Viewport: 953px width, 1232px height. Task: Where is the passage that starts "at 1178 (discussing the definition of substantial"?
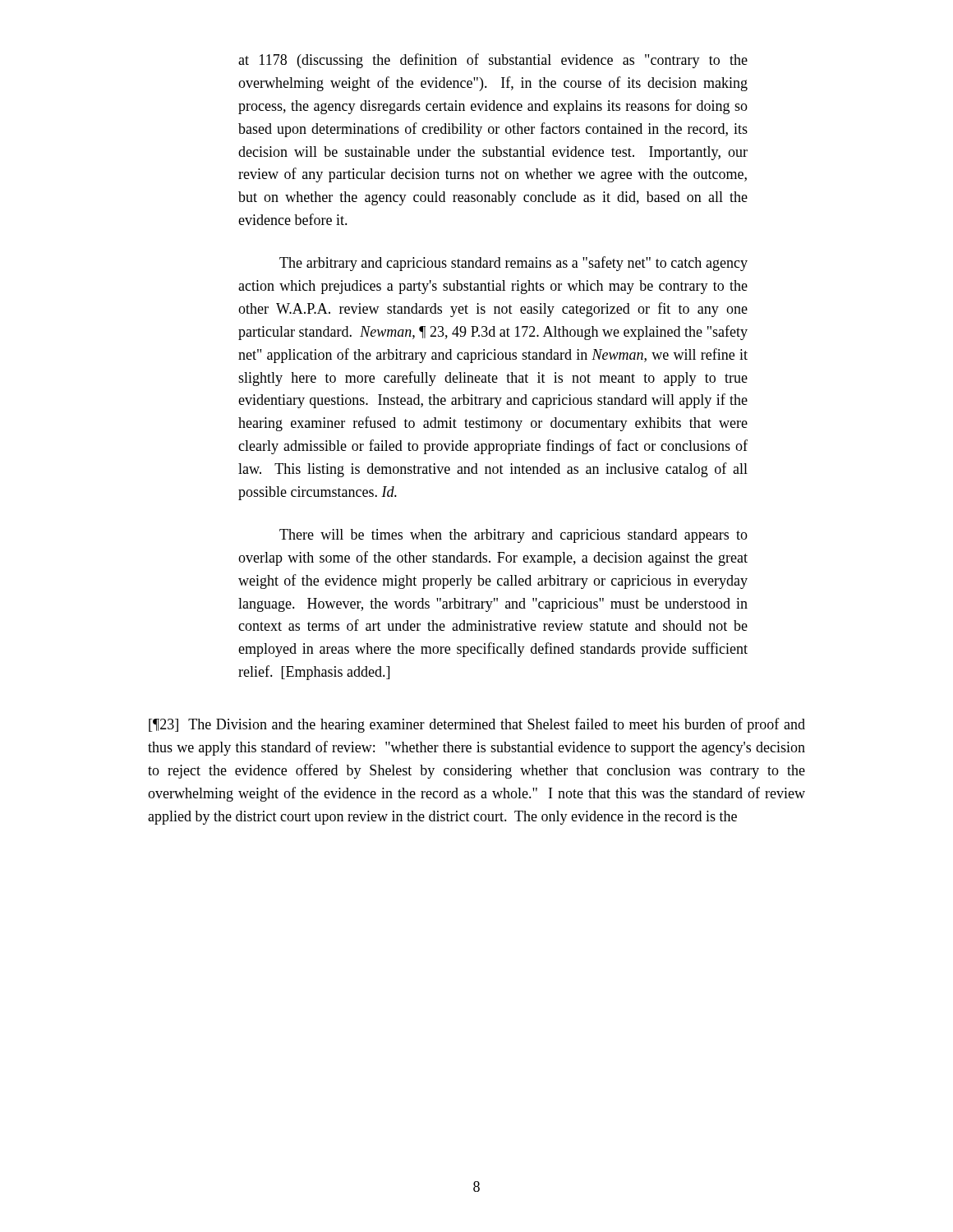click(493, 140)
